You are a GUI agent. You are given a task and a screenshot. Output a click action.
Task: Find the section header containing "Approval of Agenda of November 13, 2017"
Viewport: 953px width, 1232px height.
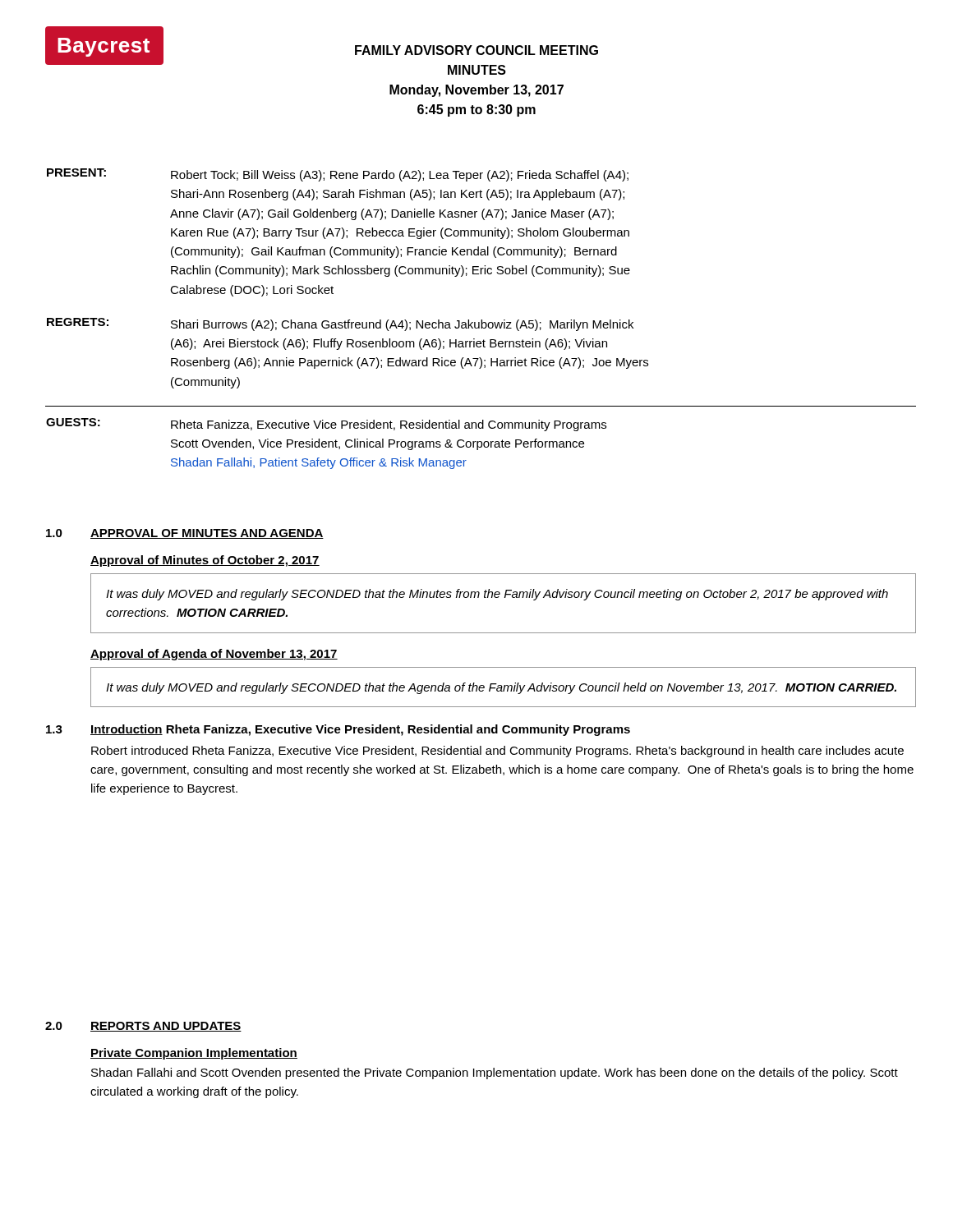[x=214, y=653]
